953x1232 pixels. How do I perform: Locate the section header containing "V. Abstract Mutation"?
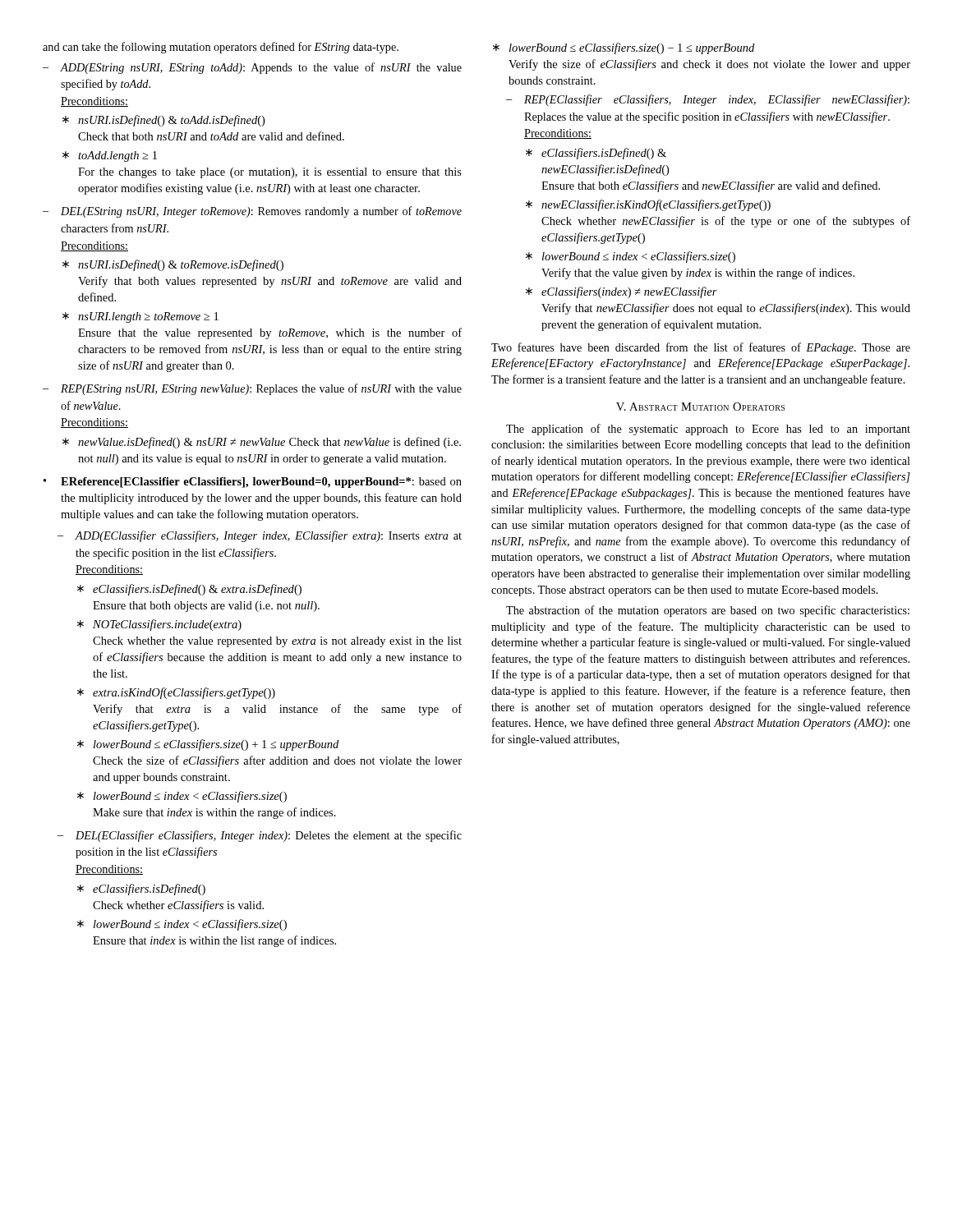click(x=701, y=406)
